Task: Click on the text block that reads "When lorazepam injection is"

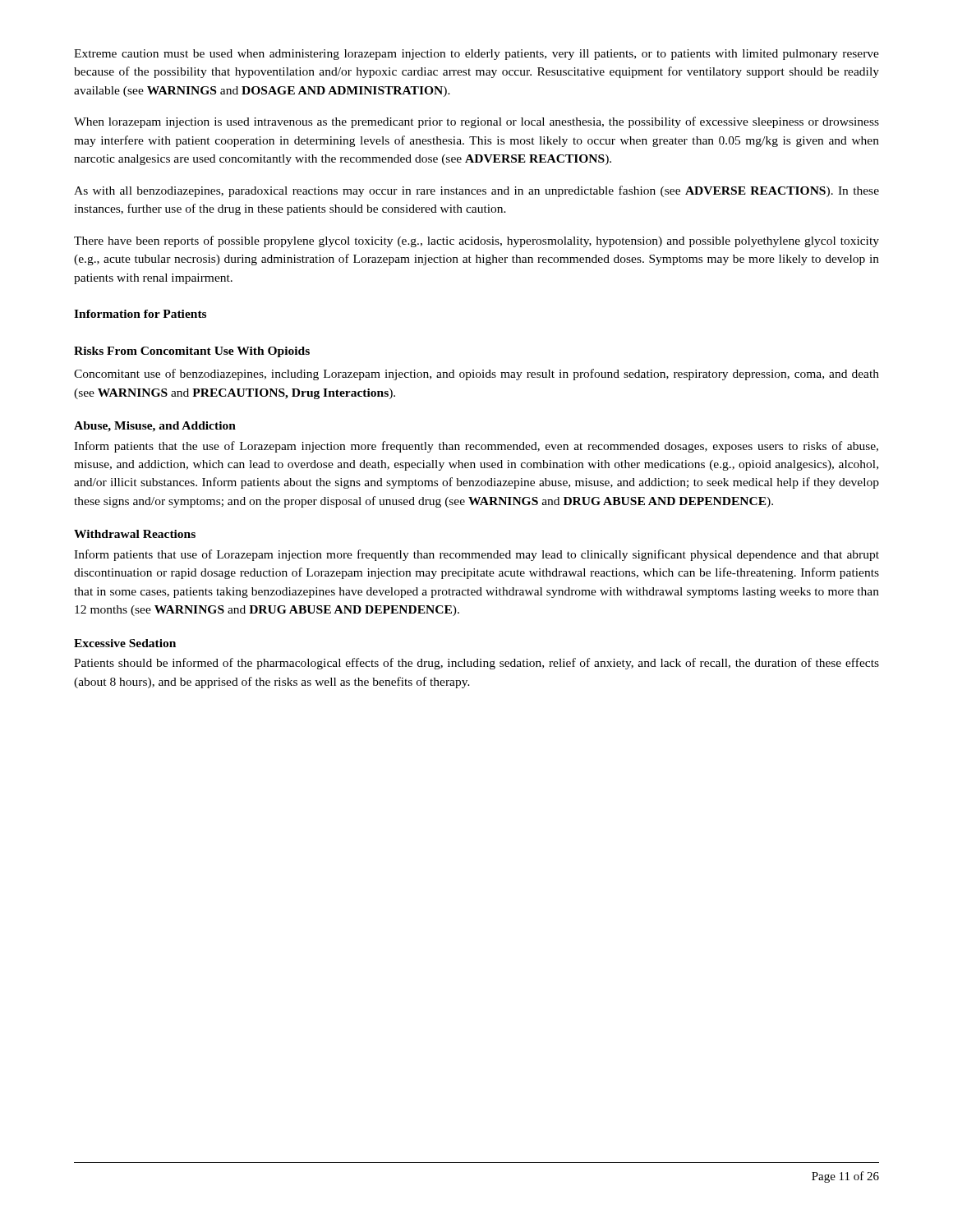Action: point(476,140)
